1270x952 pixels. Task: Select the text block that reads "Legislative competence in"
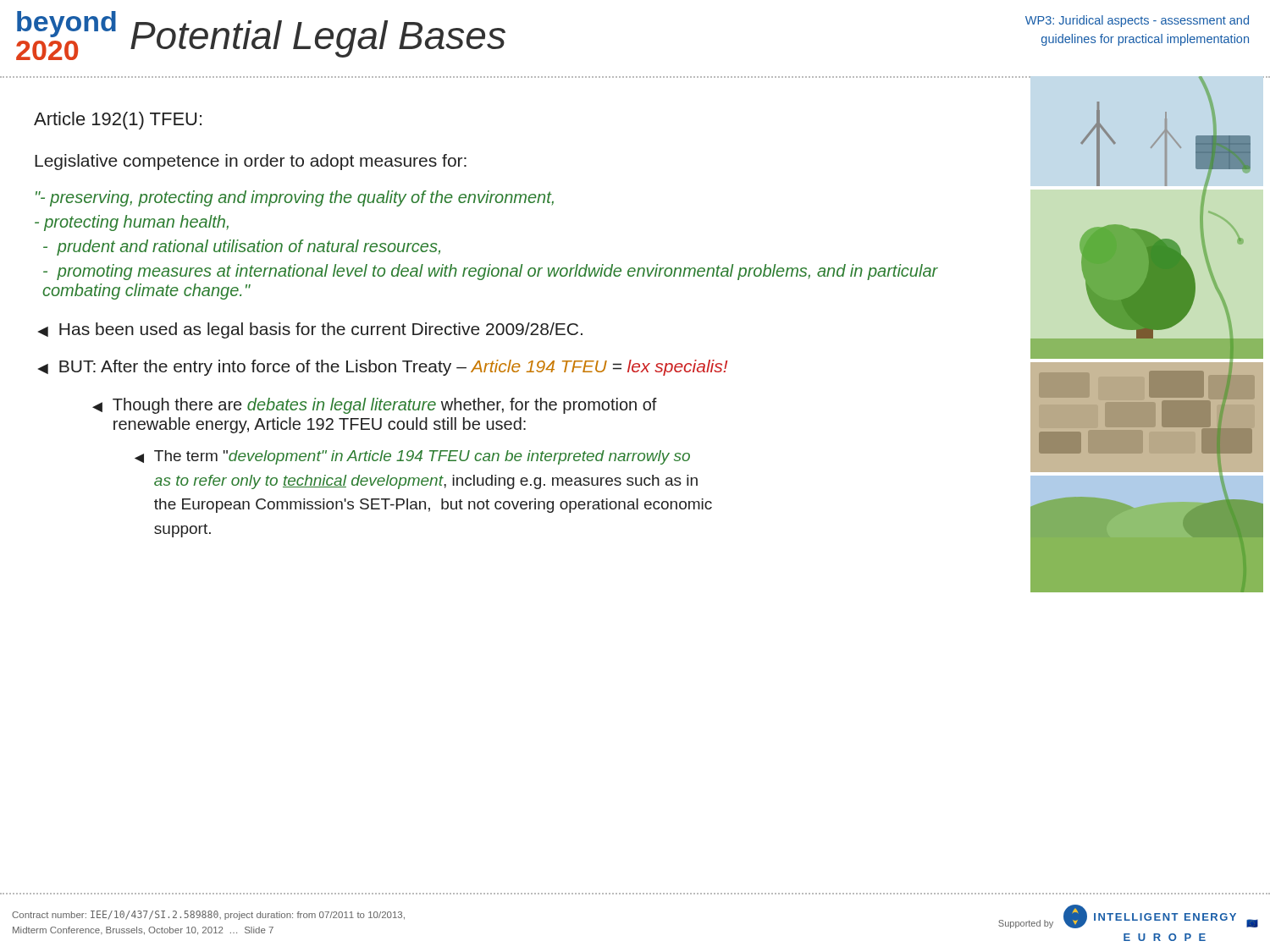coord(251,160)
